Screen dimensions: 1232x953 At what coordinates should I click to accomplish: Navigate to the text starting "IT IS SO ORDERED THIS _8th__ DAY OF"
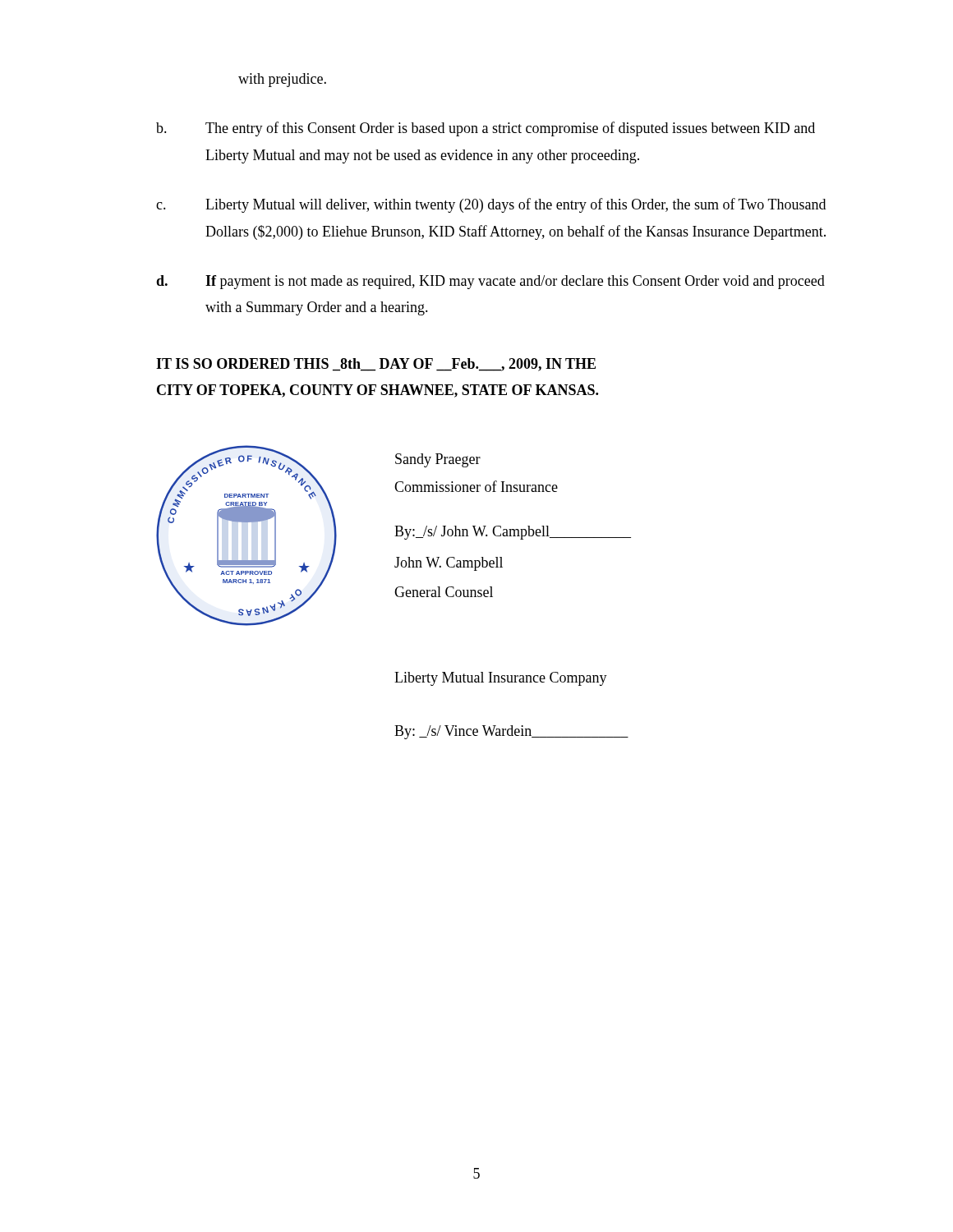377,377
